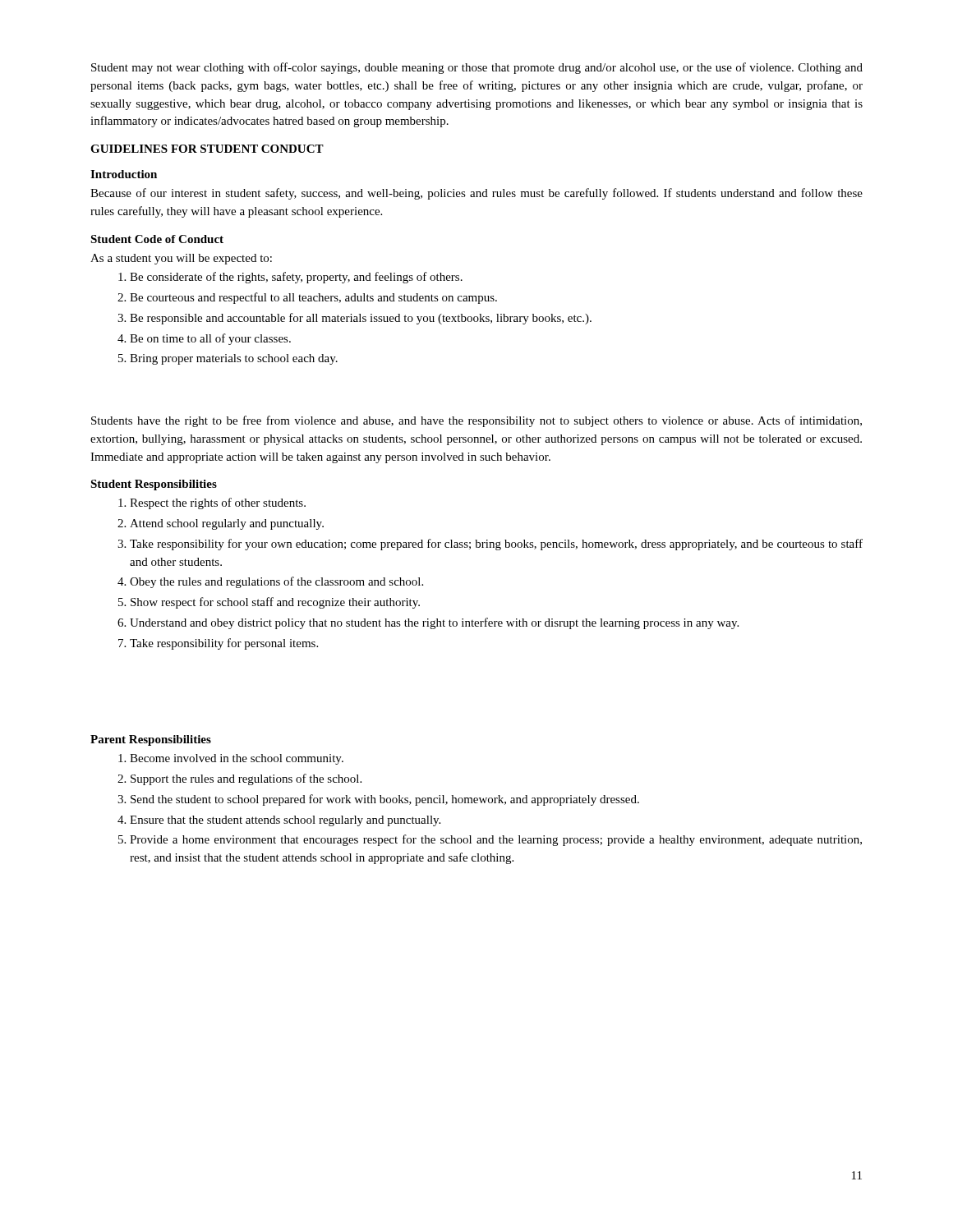Locate the list item with the text "Provide a home environment"
Image resolution: width=953 pixels, height=1232 pixels.
496,849
